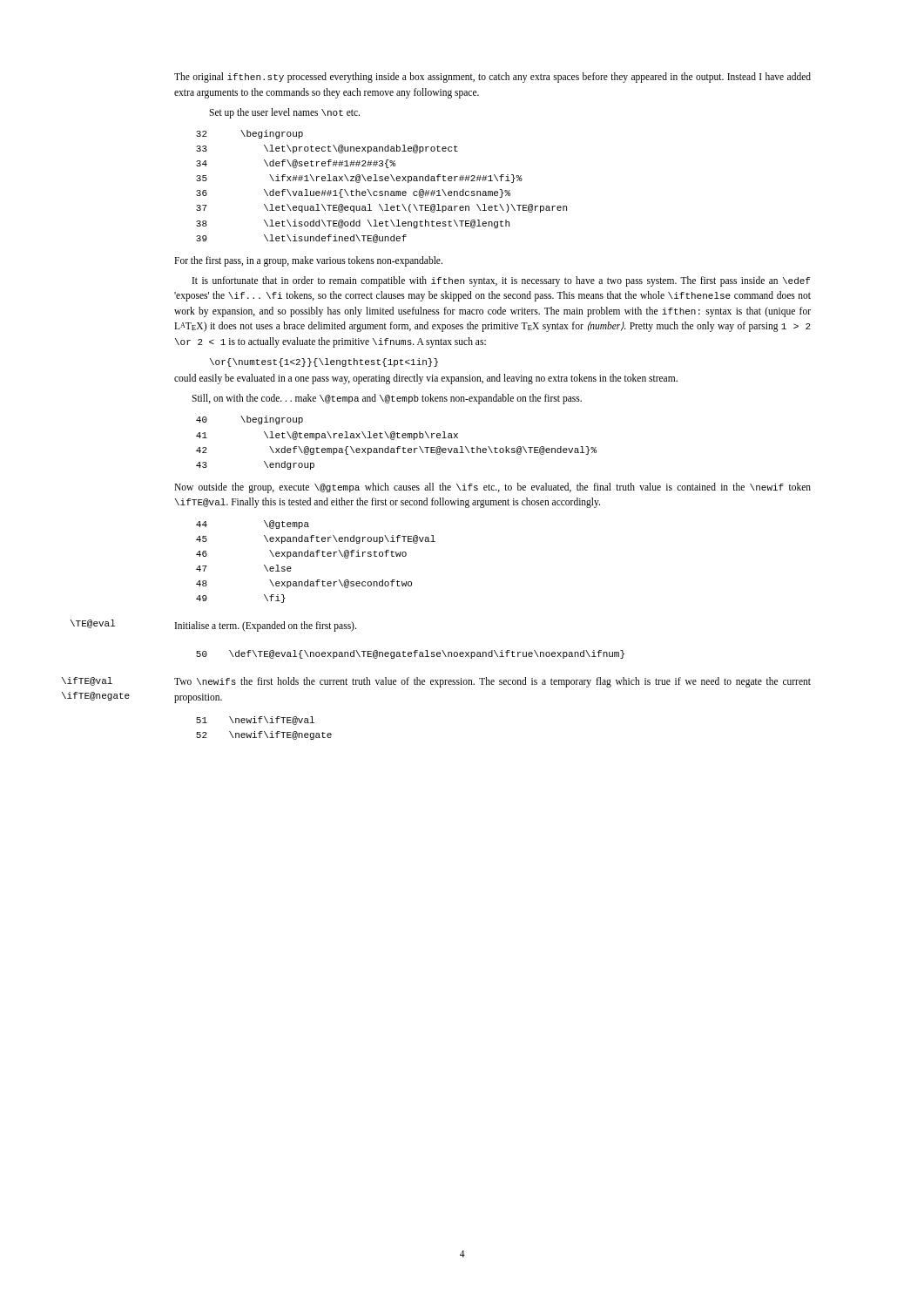Navigate to the element starting "The original ifthen.sty processed"
The image size is (924, 1307).
[492, 78]
